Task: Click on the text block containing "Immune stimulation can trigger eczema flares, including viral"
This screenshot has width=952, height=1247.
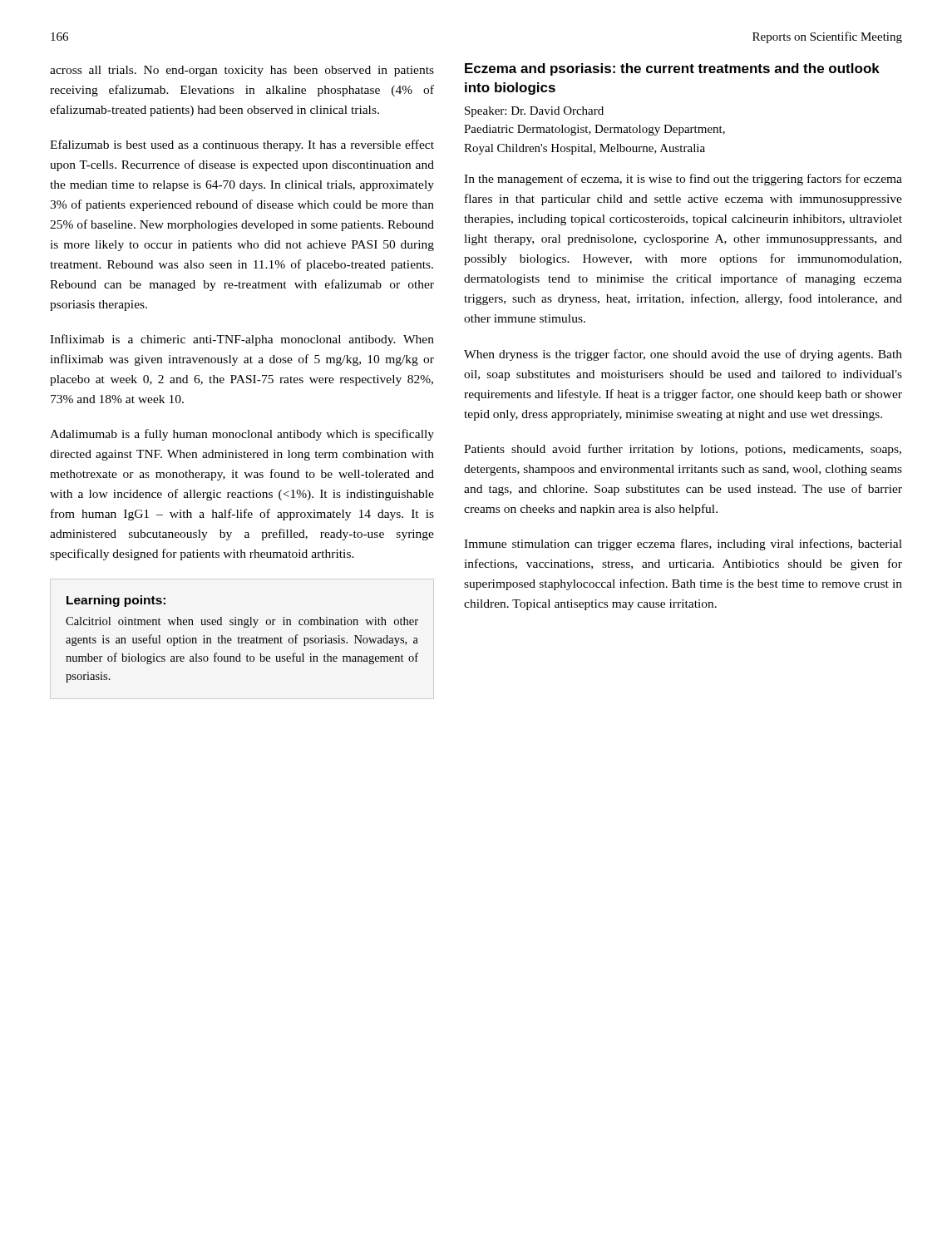Action: (x=683, y=573)
